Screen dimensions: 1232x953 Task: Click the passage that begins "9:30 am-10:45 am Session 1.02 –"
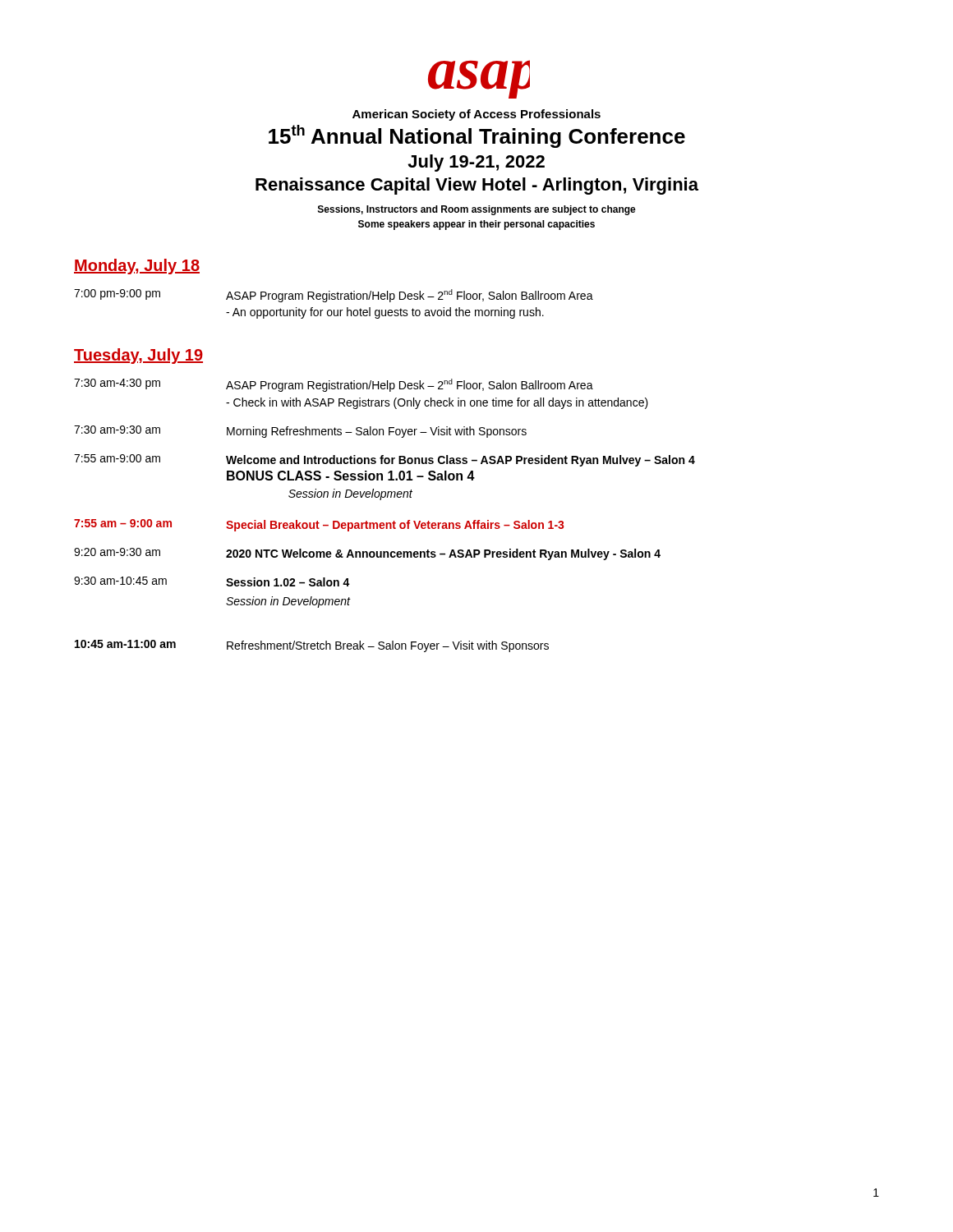126,581
